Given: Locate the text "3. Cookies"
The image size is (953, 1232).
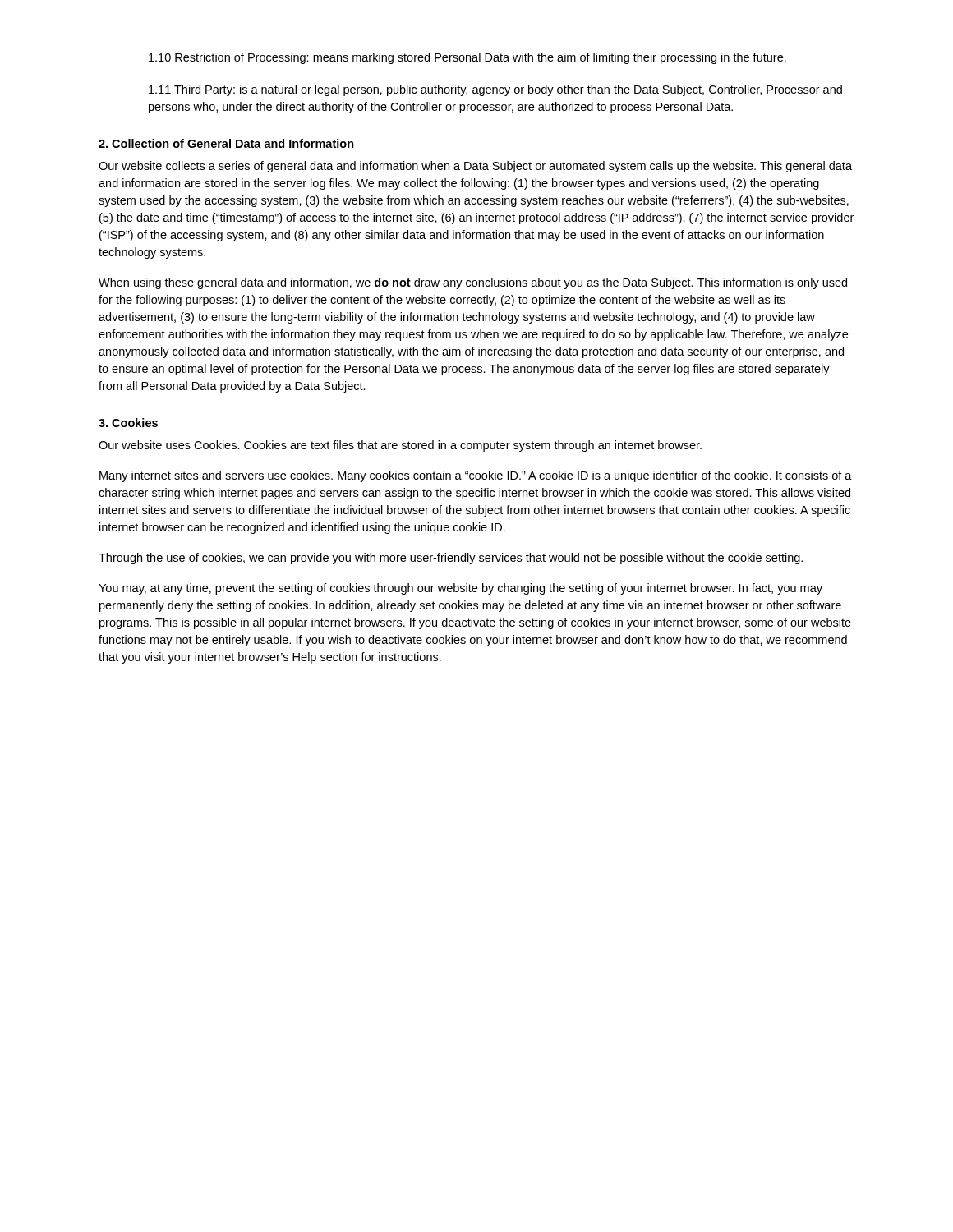Looking at the screenshot, I should click(x=128, y=423).
